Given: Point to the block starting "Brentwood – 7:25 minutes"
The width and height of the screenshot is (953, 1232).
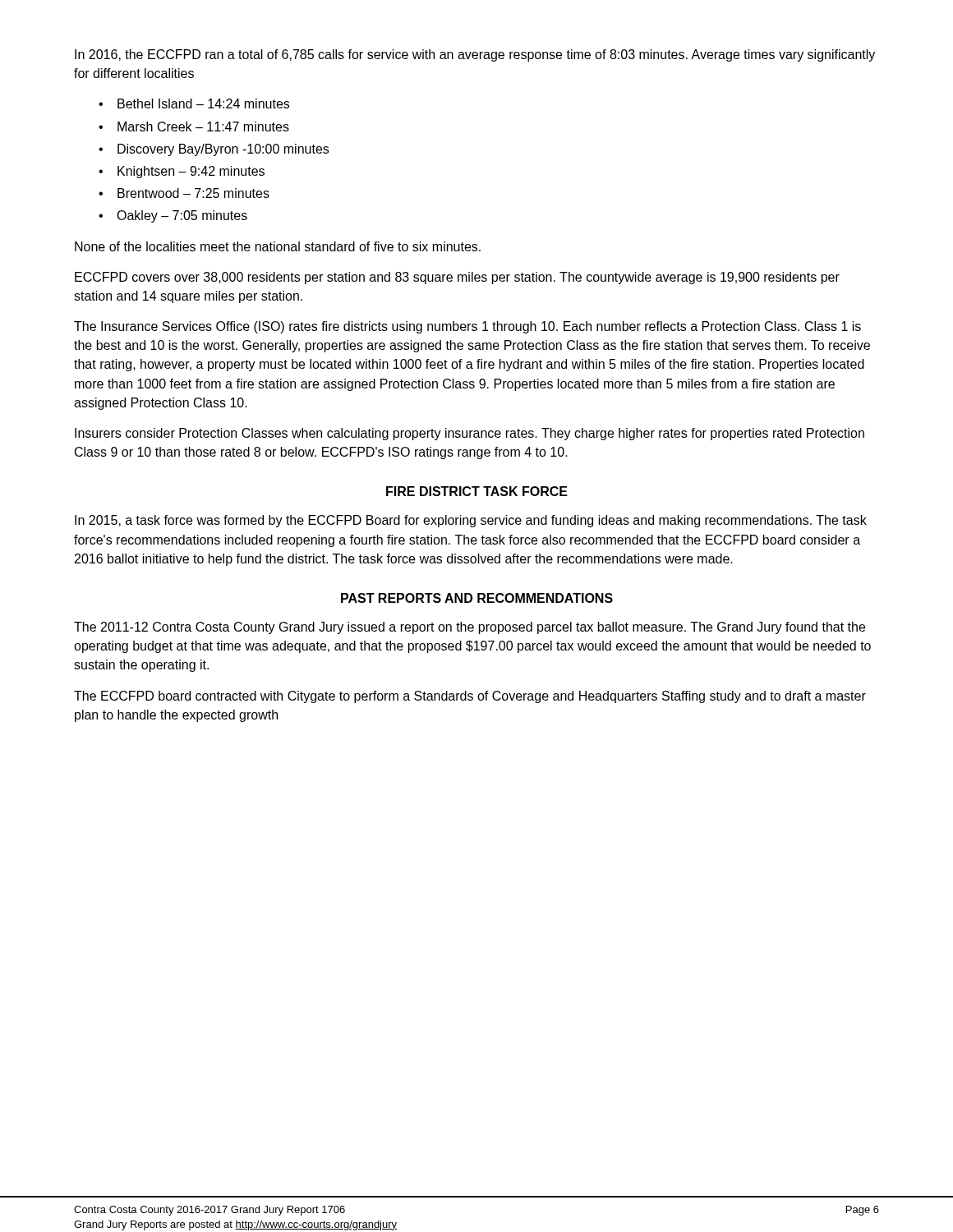Looking at the screenshot, I should pyautogui.click(x=193, y=194).
